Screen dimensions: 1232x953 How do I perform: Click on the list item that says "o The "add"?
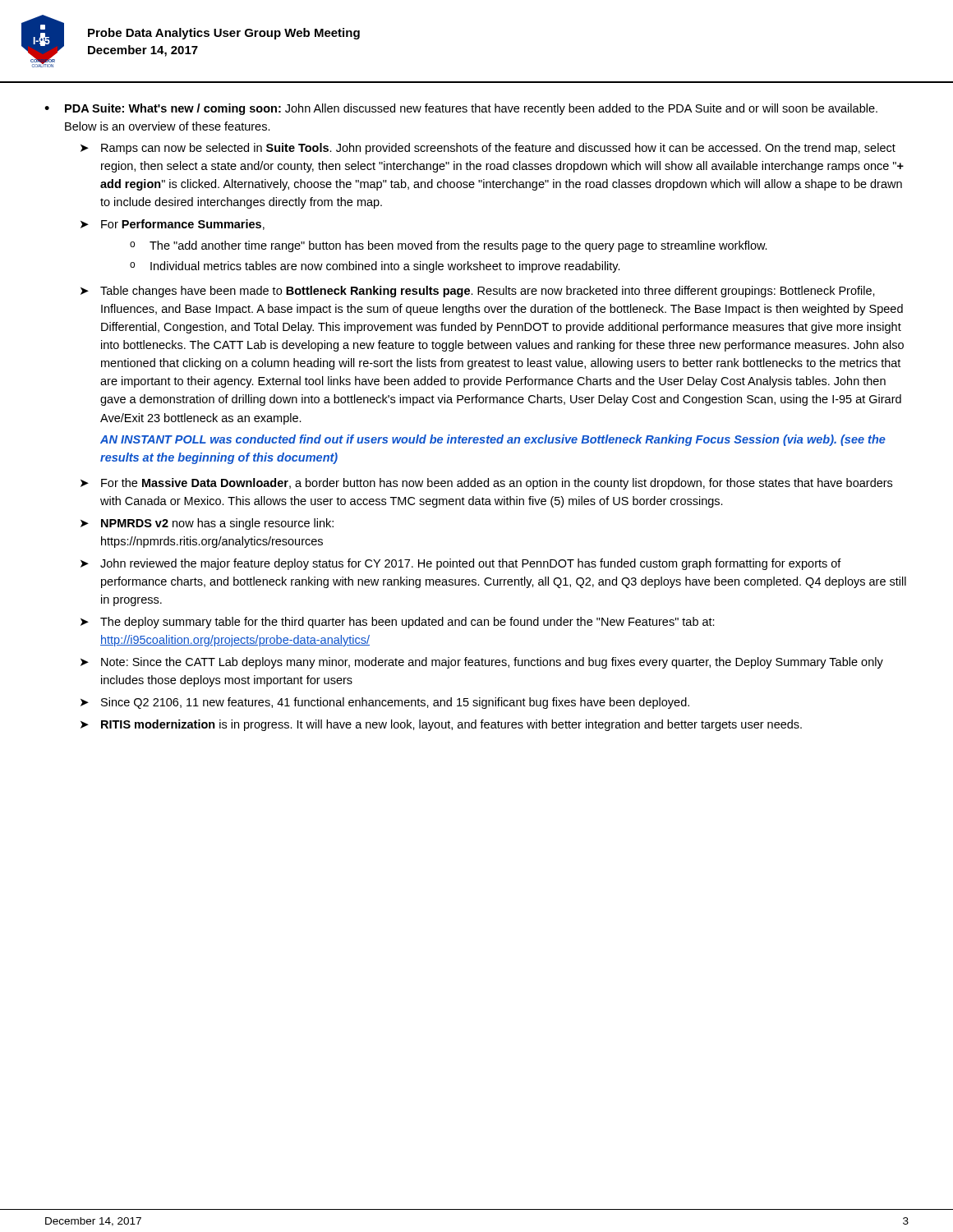(x=519, y=246)
